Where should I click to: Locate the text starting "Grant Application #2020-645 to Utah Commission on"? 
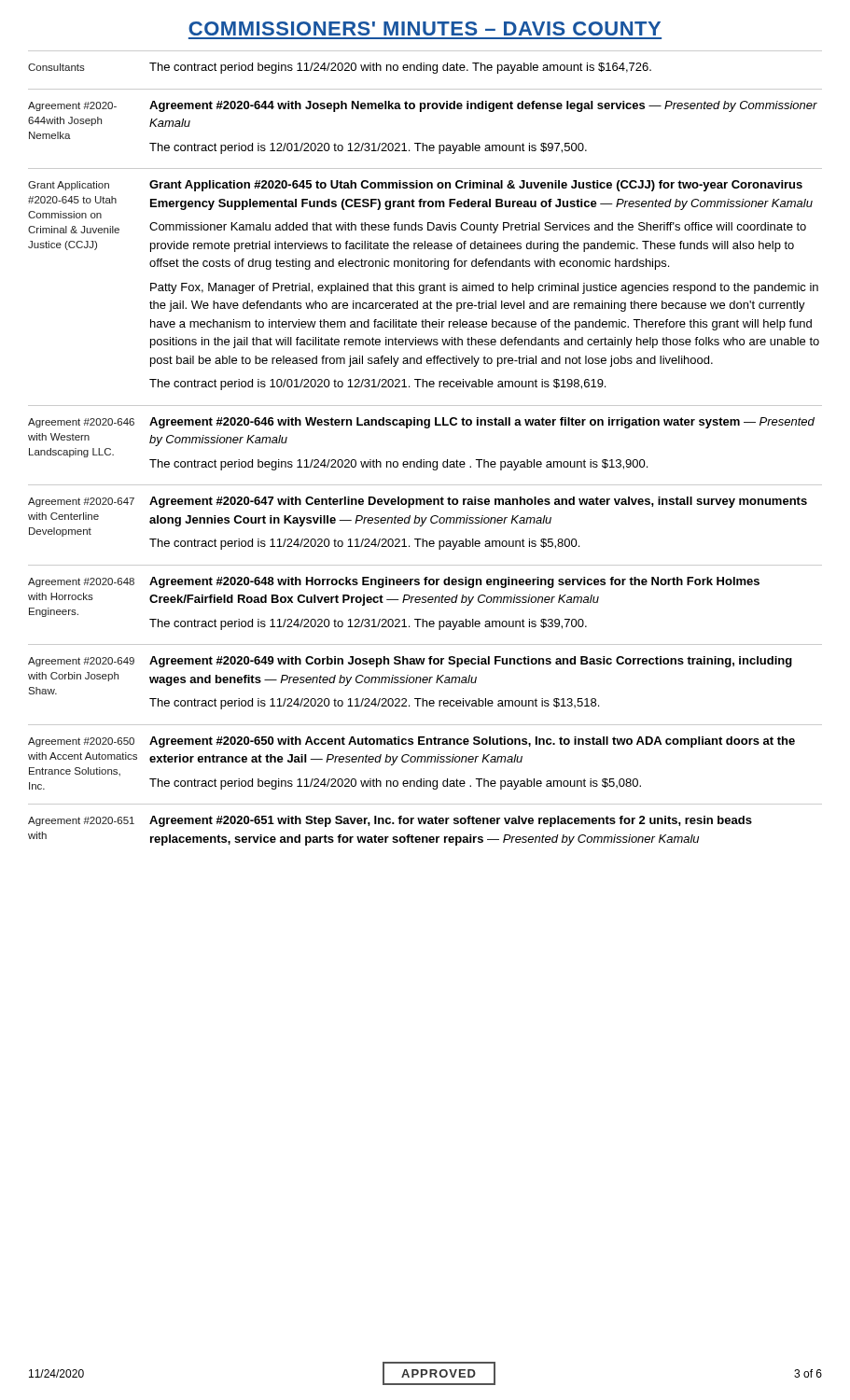(425, 287)
